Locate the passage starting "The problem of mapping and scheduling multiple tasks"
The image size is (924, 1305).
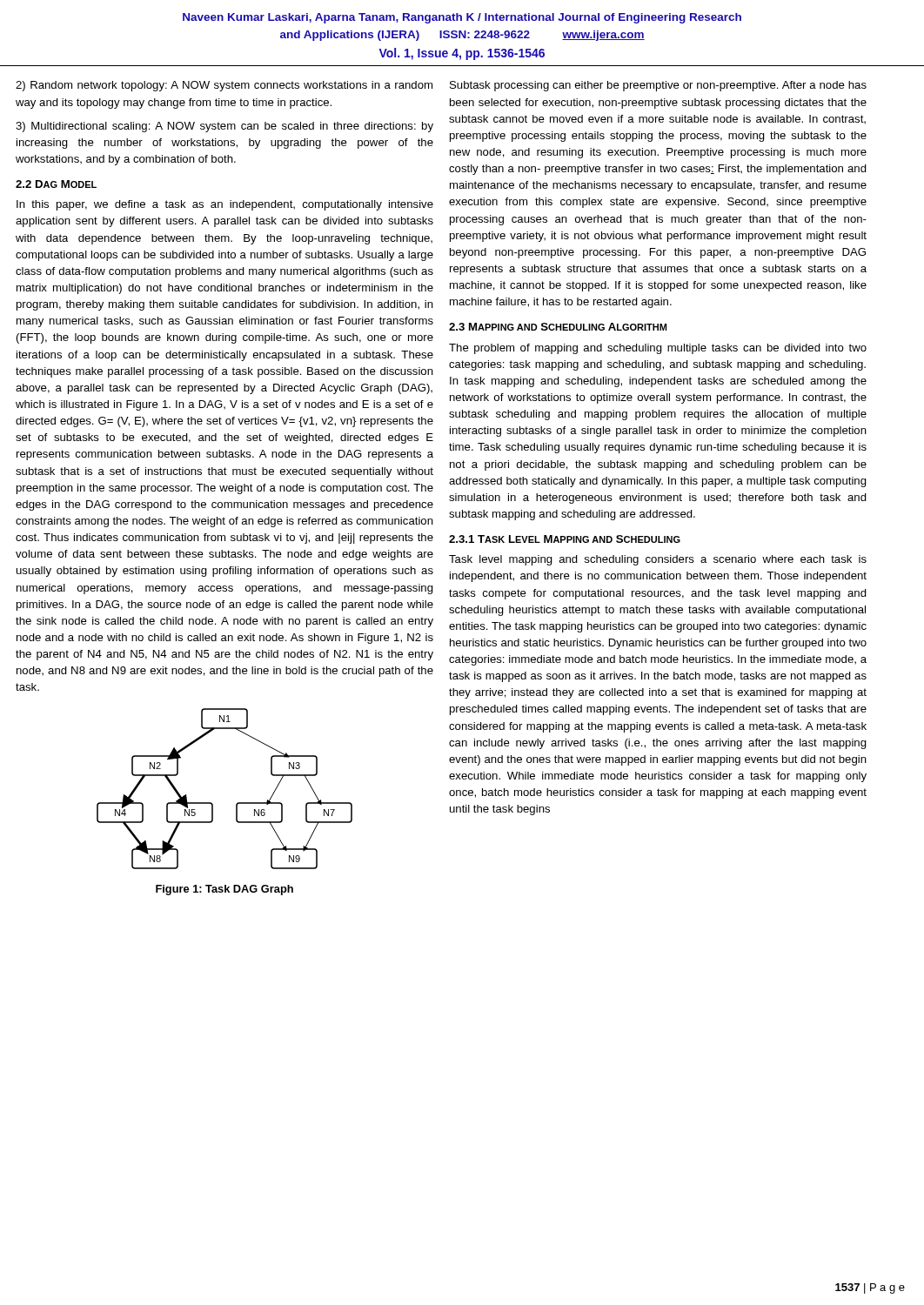[658, 431]
